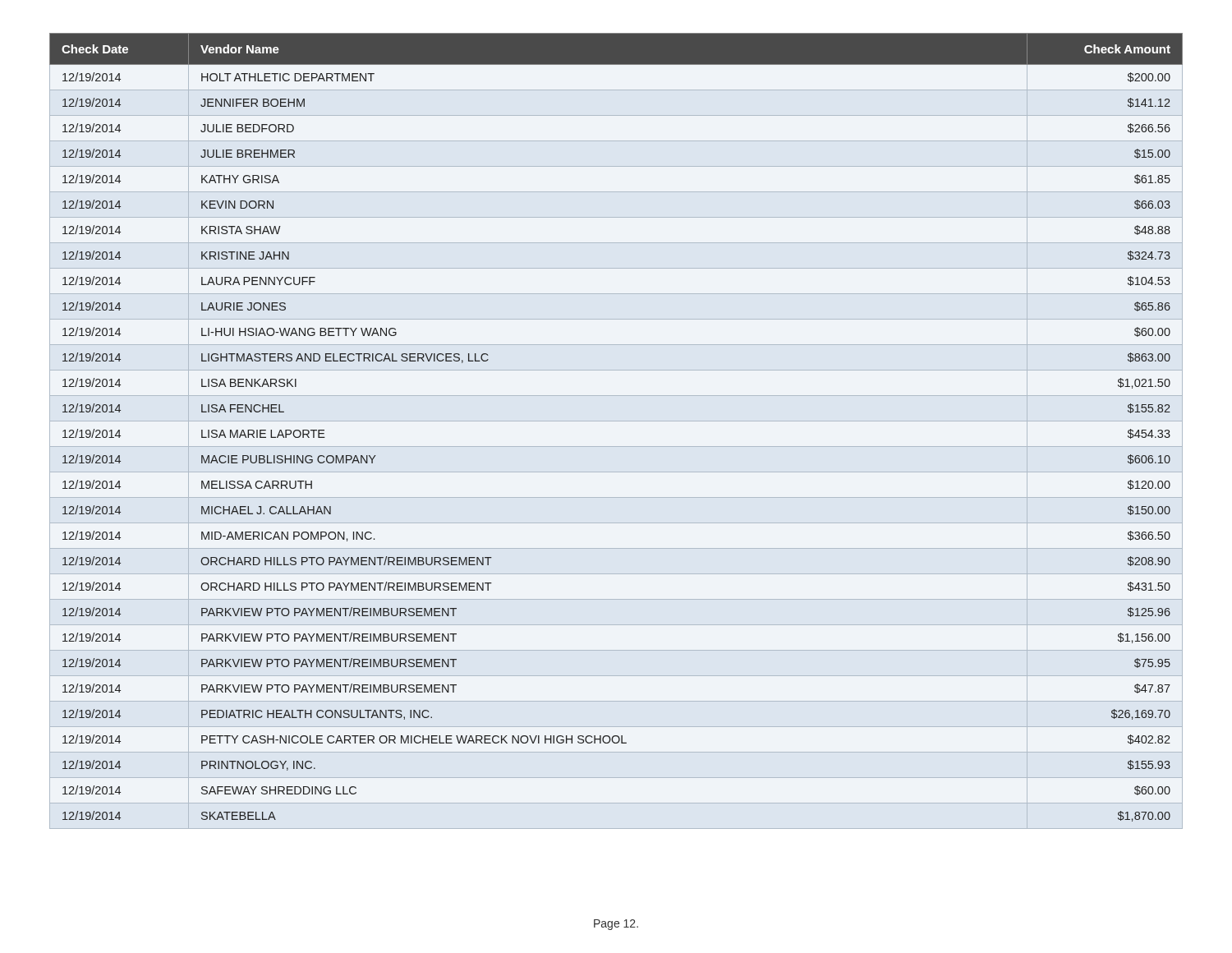1232x953 pixels.
Task: Locate the table
Action: tap(616, 431)
